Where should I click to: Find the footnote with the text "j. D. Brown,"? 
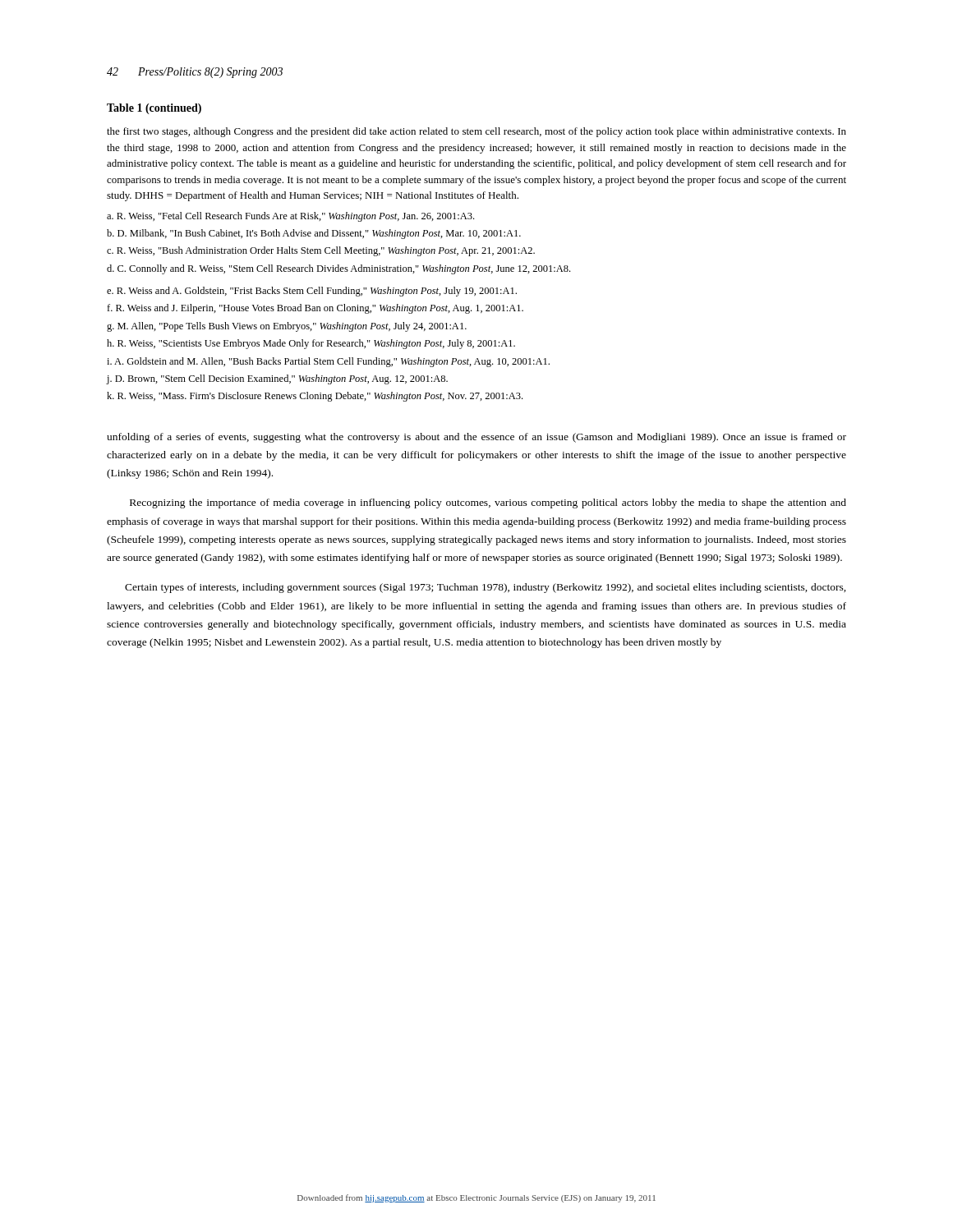pyautogui.click(x=278, y=379)
